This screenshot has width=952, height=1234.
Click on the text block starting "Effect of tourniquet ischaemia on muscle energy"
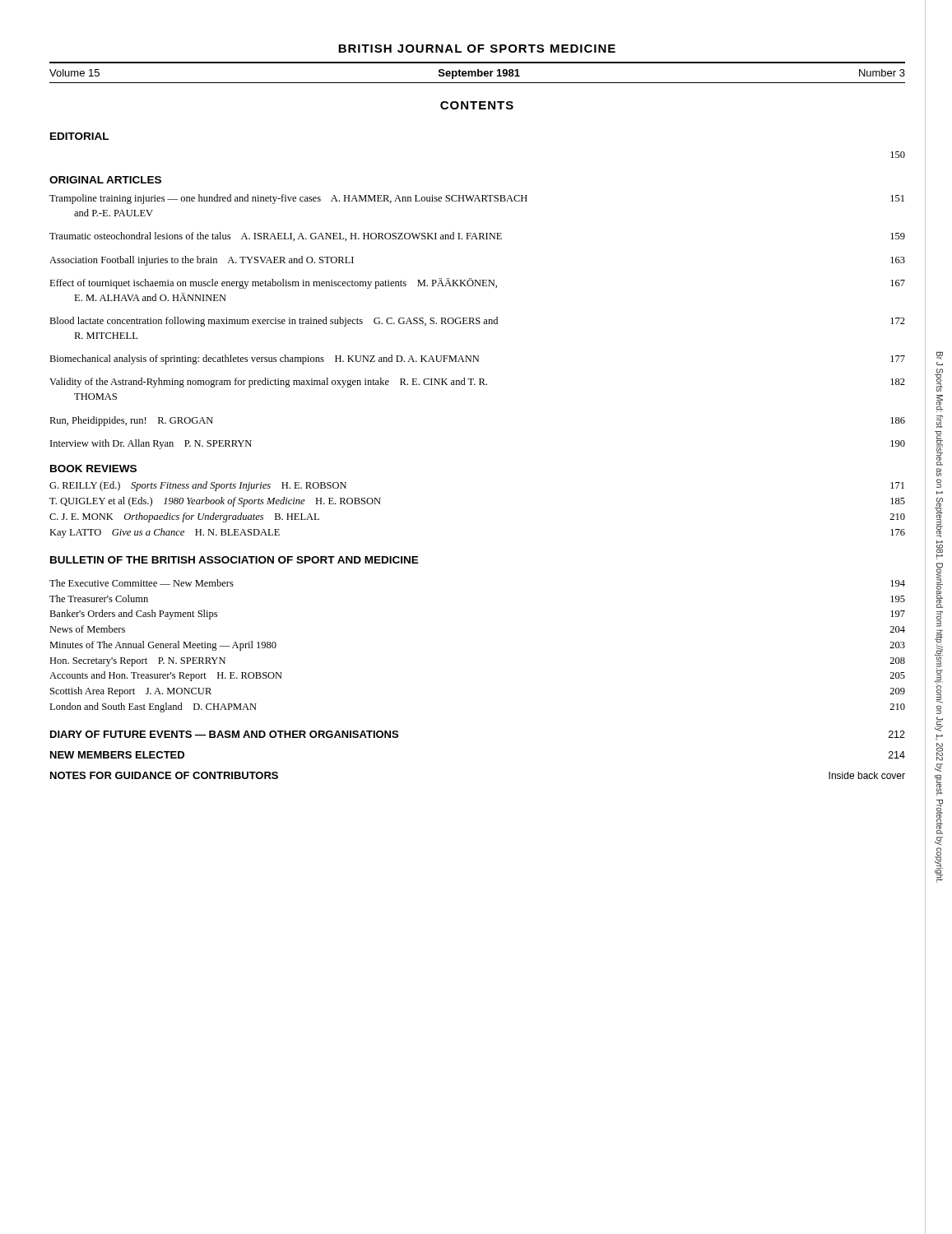[x=477, y=290]
